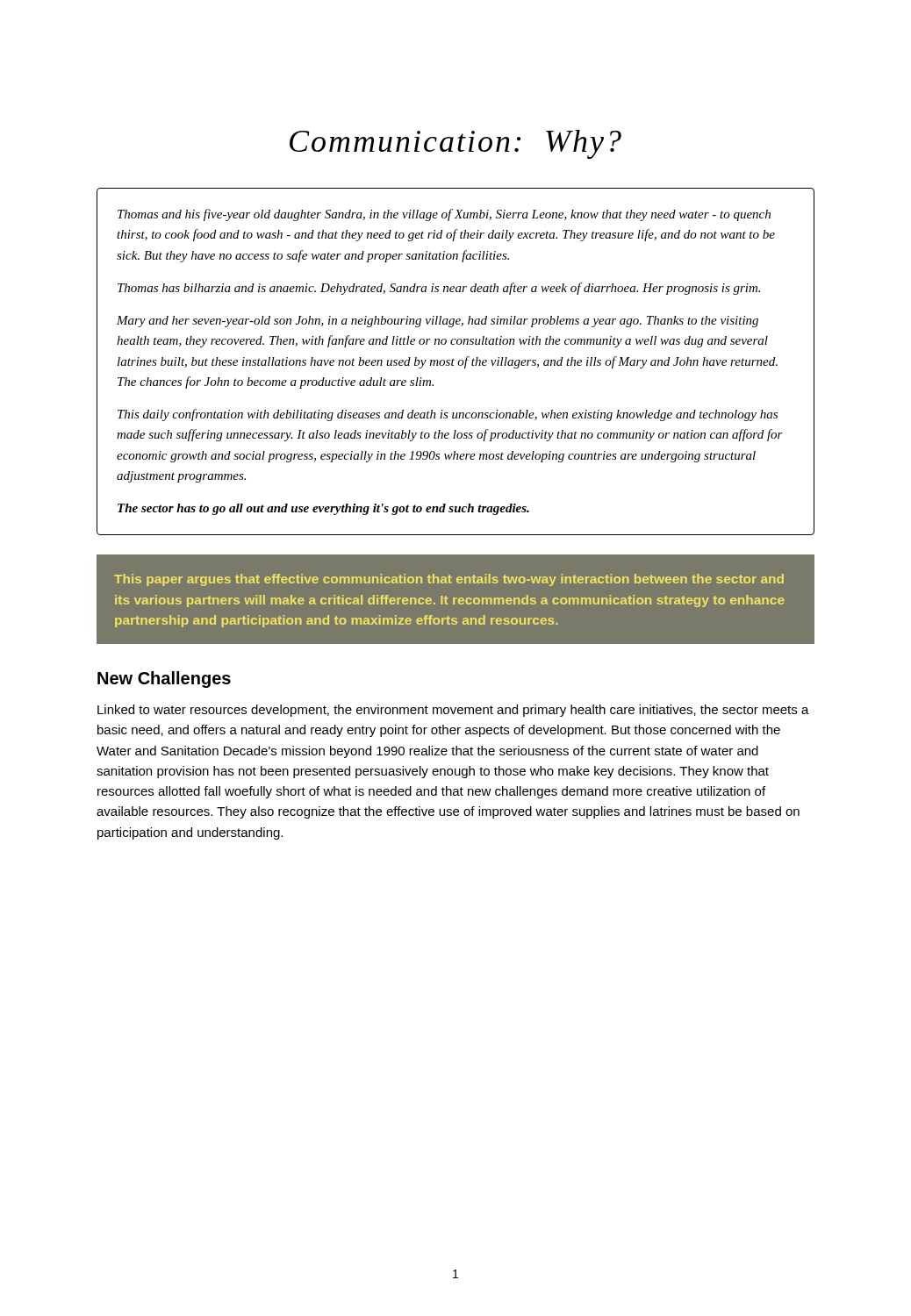Select the title that says "Communication: Why?"
Viewport: 911px width, 1316px height.
(456, 141)
